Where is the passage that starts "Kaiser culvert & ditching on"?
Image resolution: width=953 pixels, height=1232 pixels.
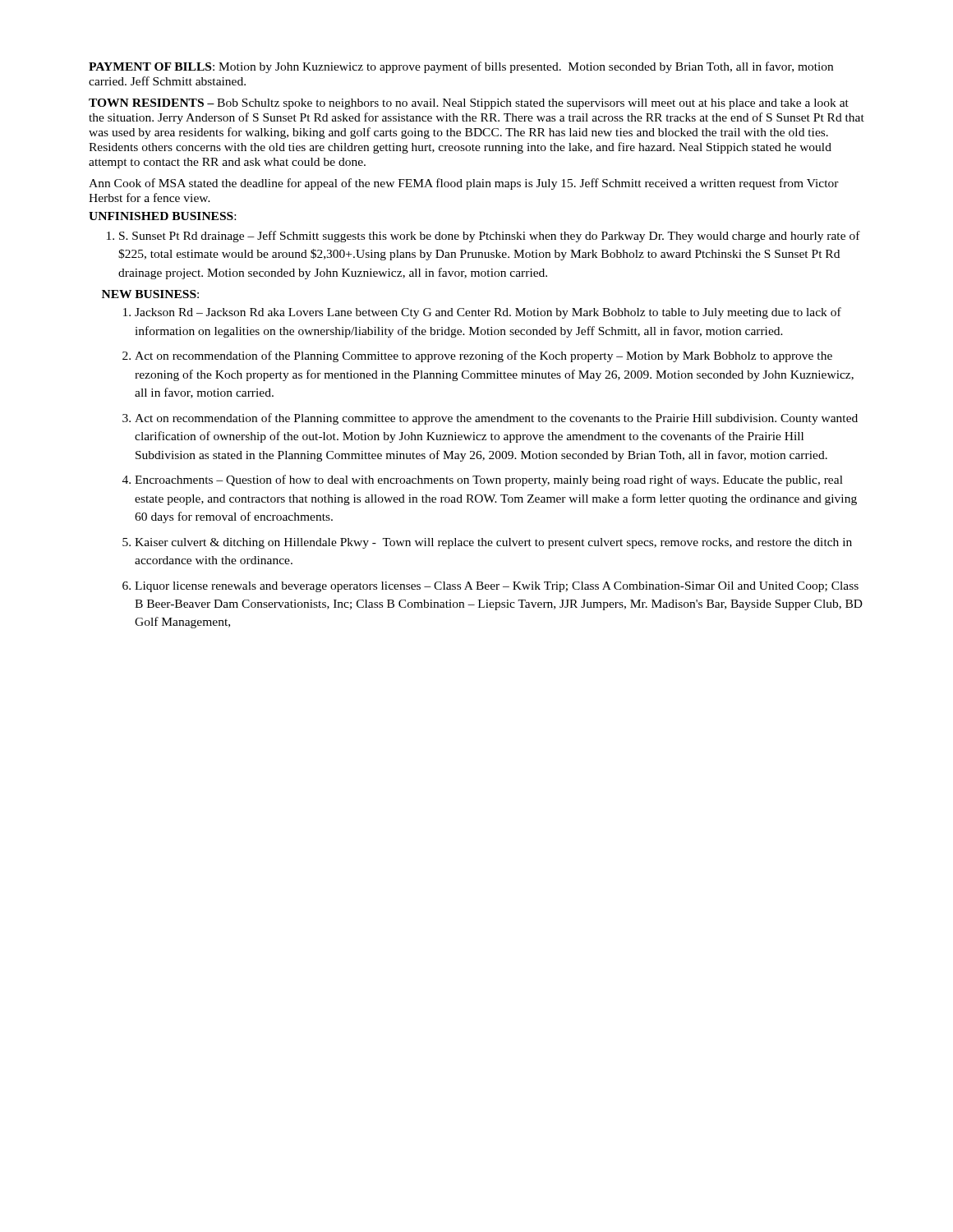point(493,551)
